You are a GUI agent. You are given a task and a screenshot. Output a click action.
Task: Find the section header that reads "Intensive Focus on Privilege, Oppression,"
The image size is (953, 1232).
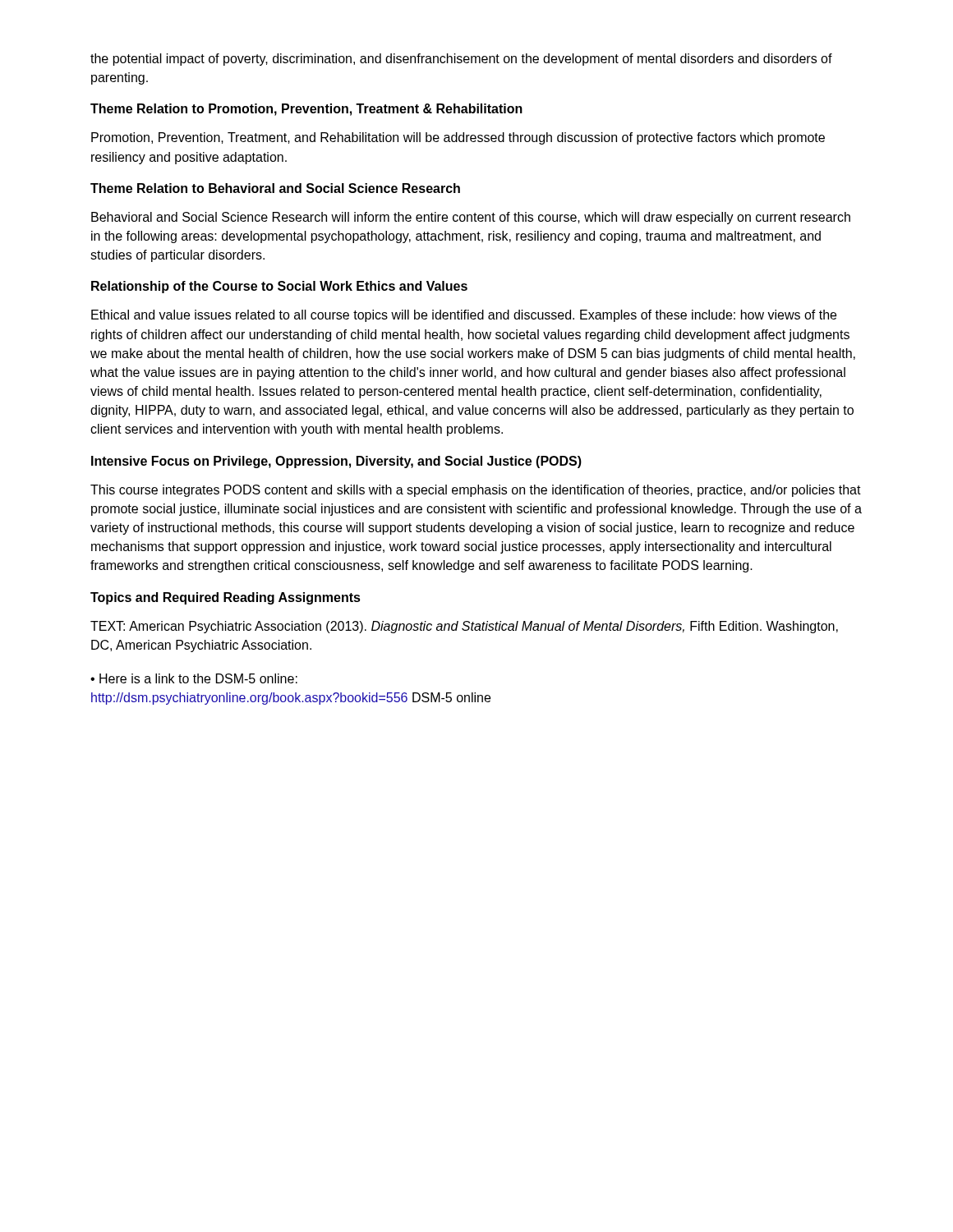point(336,461)
